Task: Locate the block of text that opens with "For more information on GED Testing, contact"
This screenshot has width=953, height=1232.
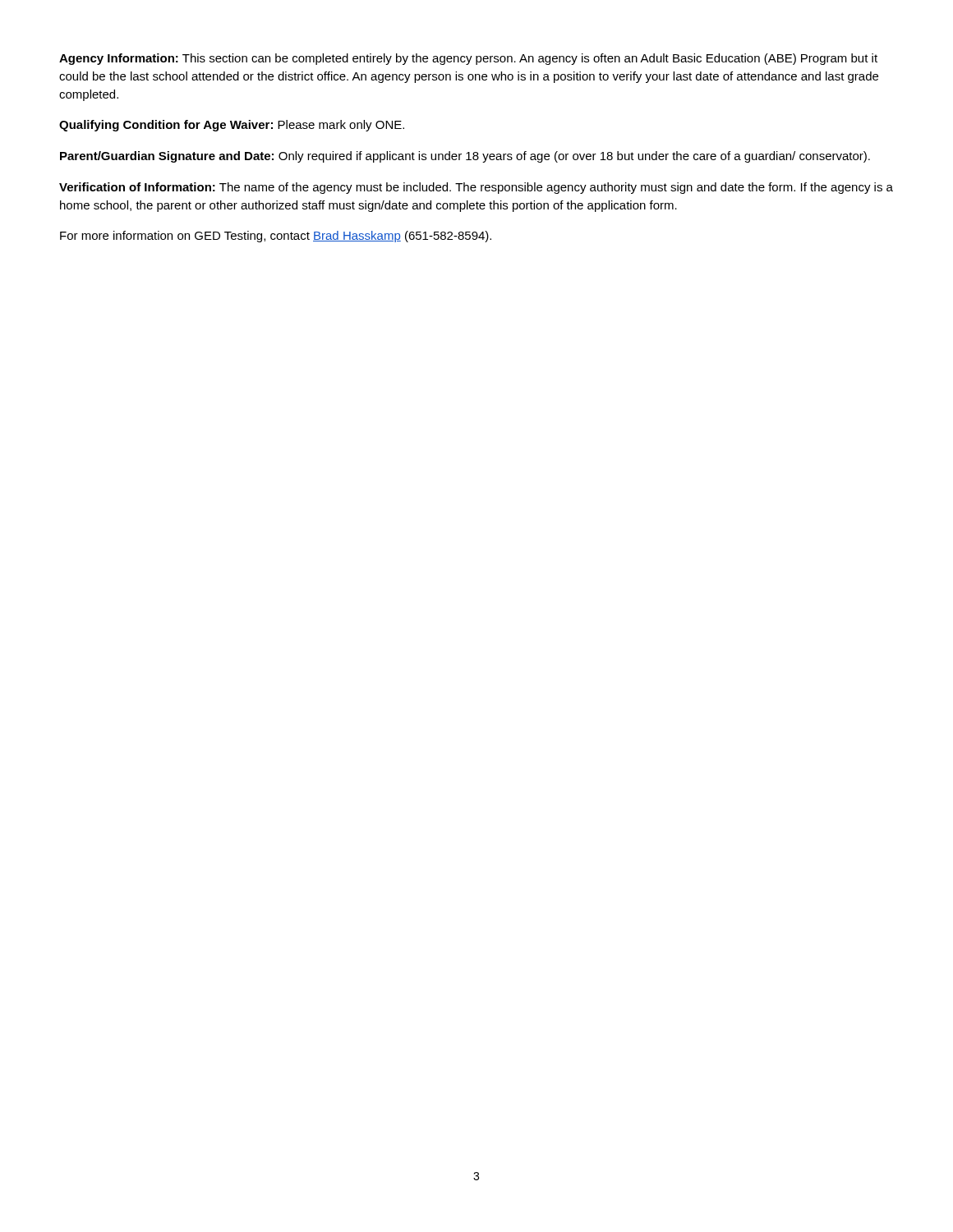Action: tap(276, 235)
